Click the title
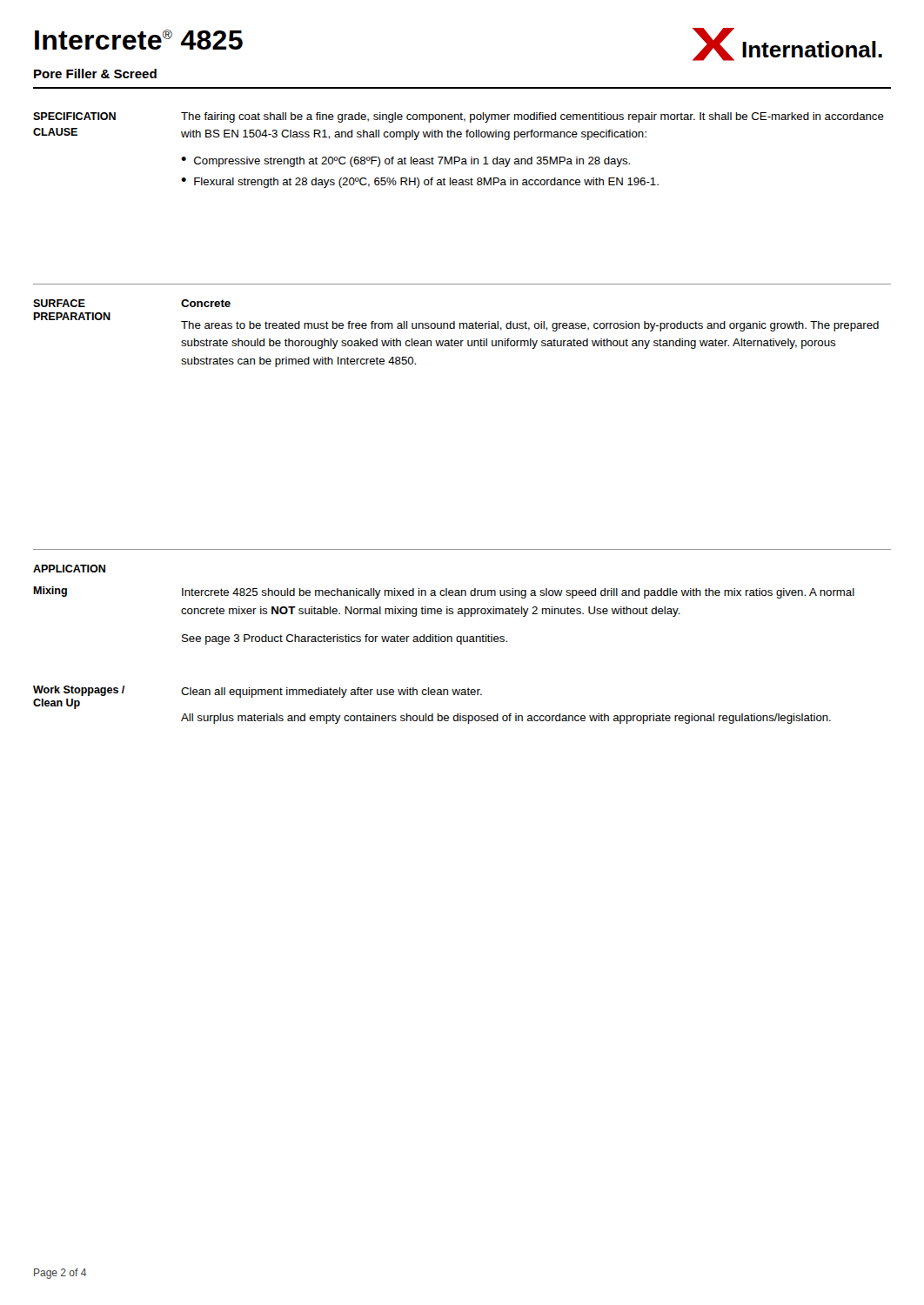Image resolution: width=924 pixels, height=1305 pixels. 138,40
